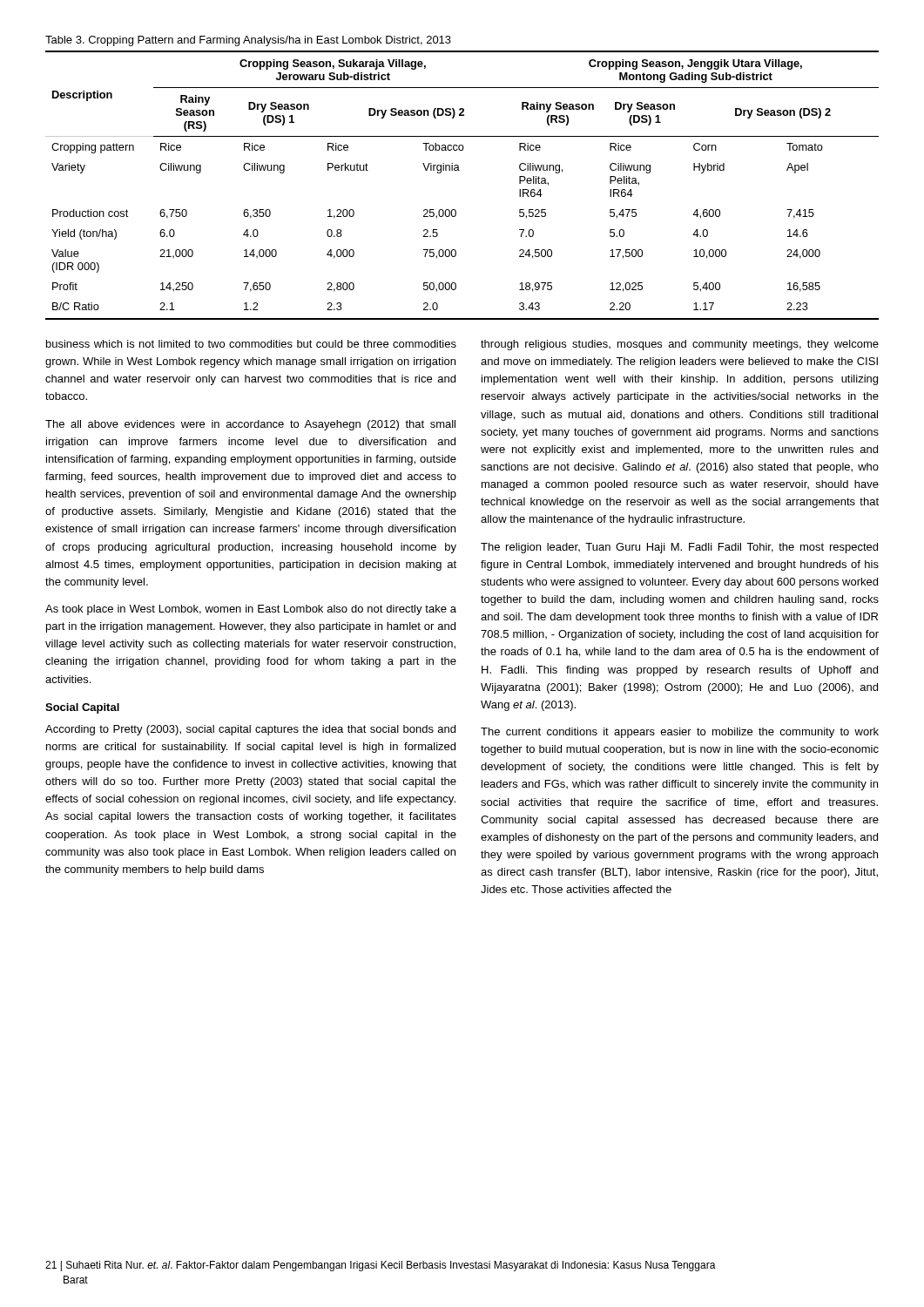Select the block starting "The all above evidences"

(251, 503)
